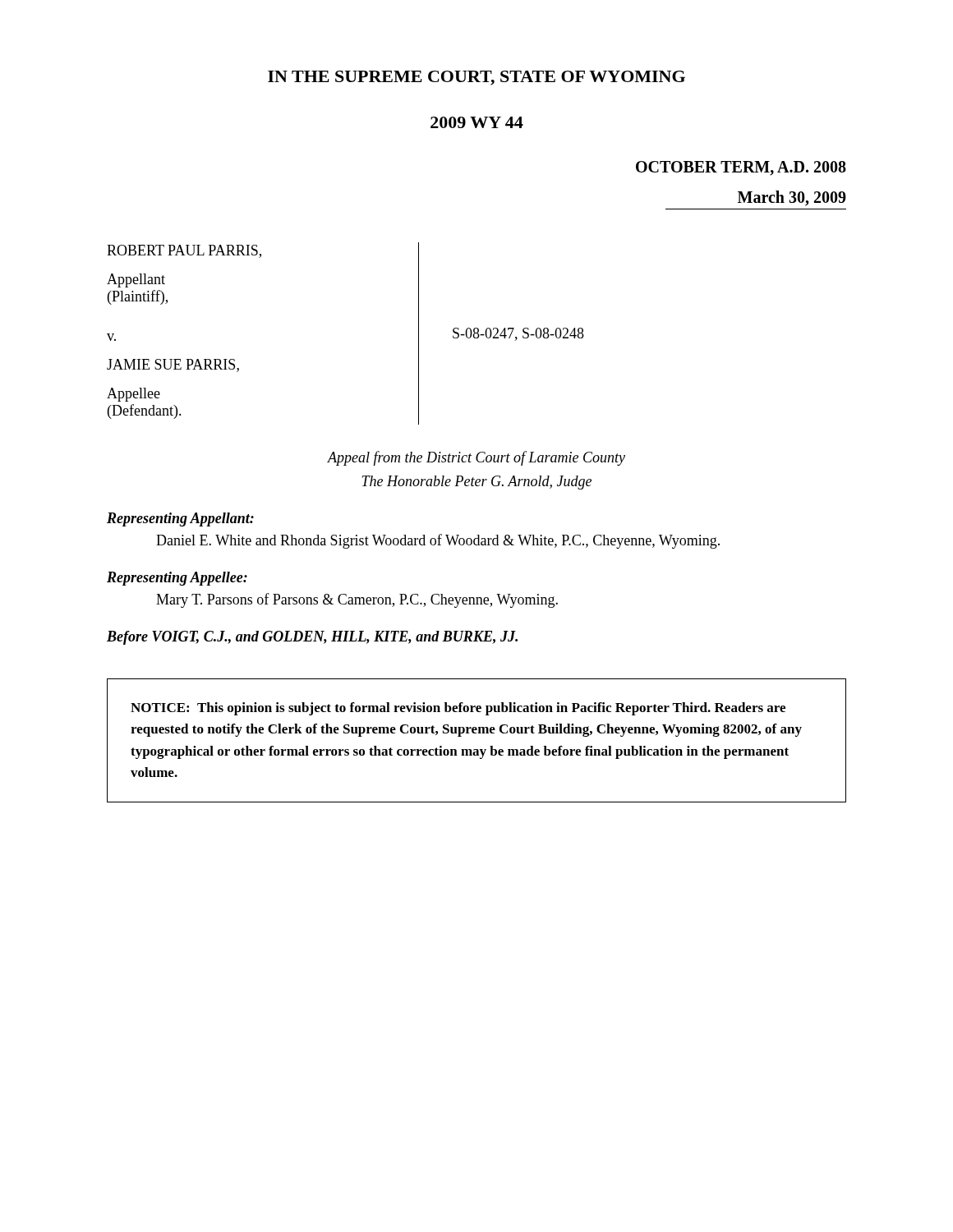Locate the text block with the text "NOTICE: This opinion is subject to"
The width and height of the screenshot is (953, 1232).
[x=466, y=740]
